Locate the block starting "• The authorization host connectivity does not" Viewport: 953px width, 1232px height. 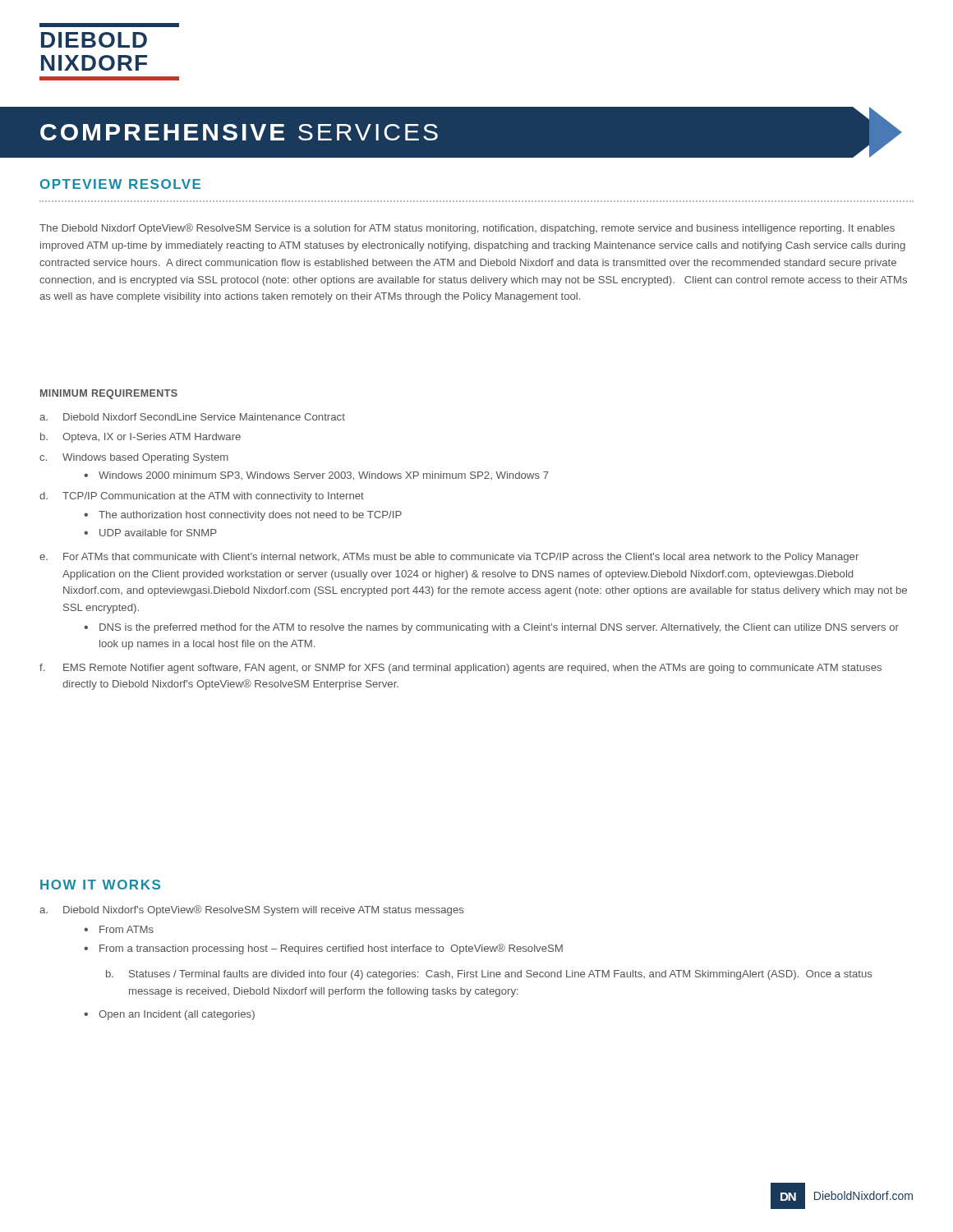click(243, 515)
